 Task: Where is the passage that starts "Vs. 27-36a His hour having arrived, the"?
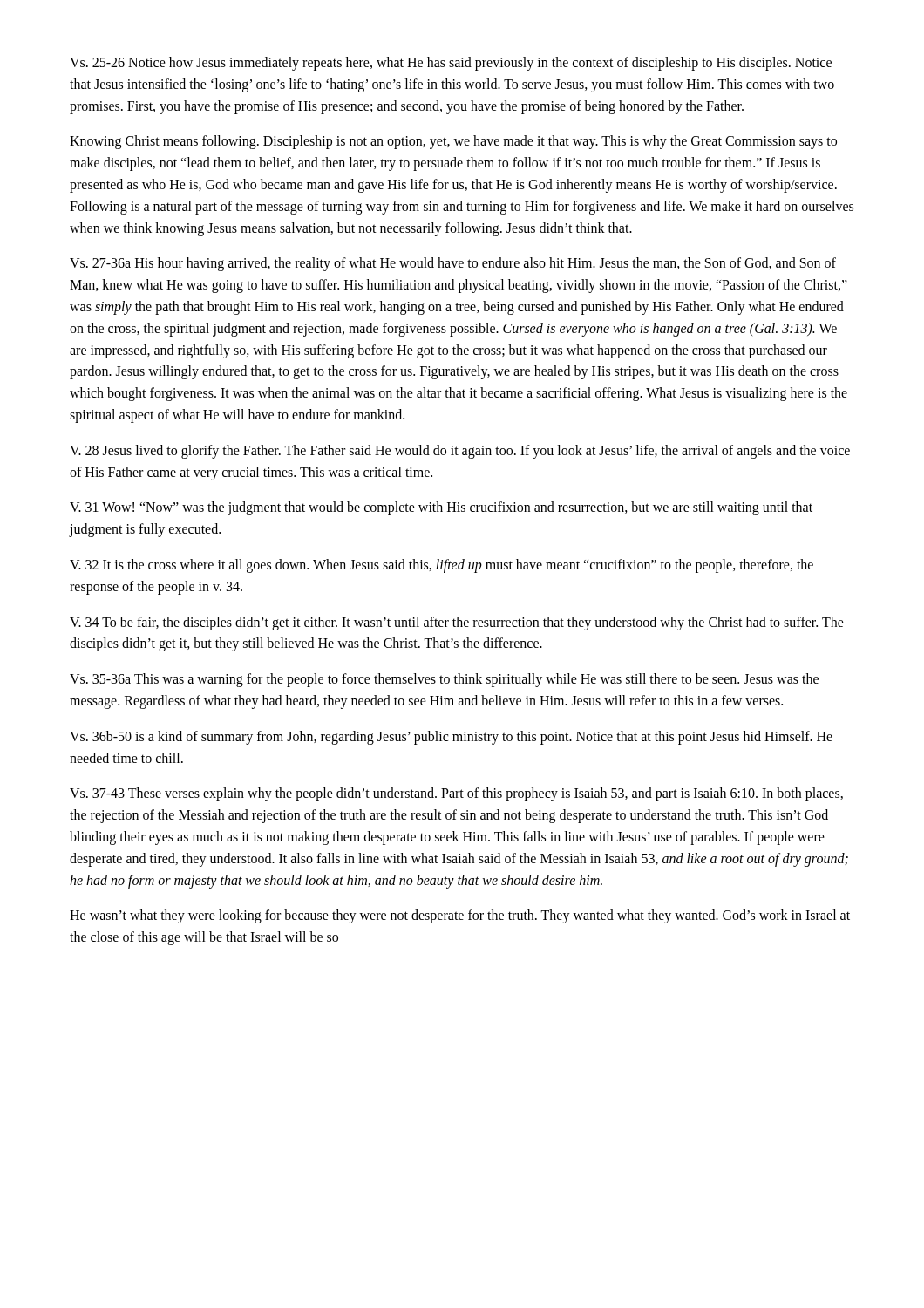click(459, 339)
